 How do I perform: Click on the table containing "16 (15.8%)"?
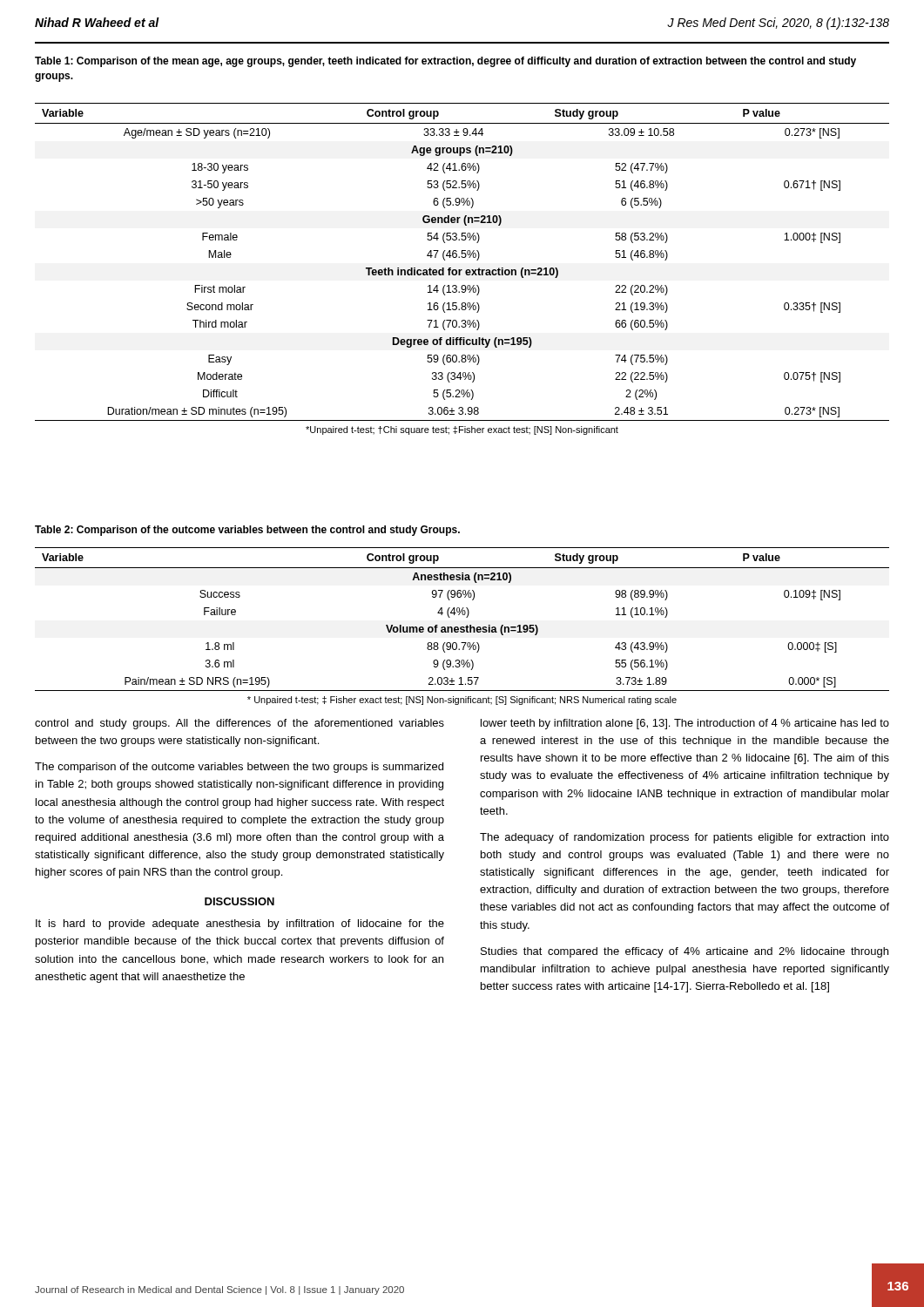click(x=462, y=269)
